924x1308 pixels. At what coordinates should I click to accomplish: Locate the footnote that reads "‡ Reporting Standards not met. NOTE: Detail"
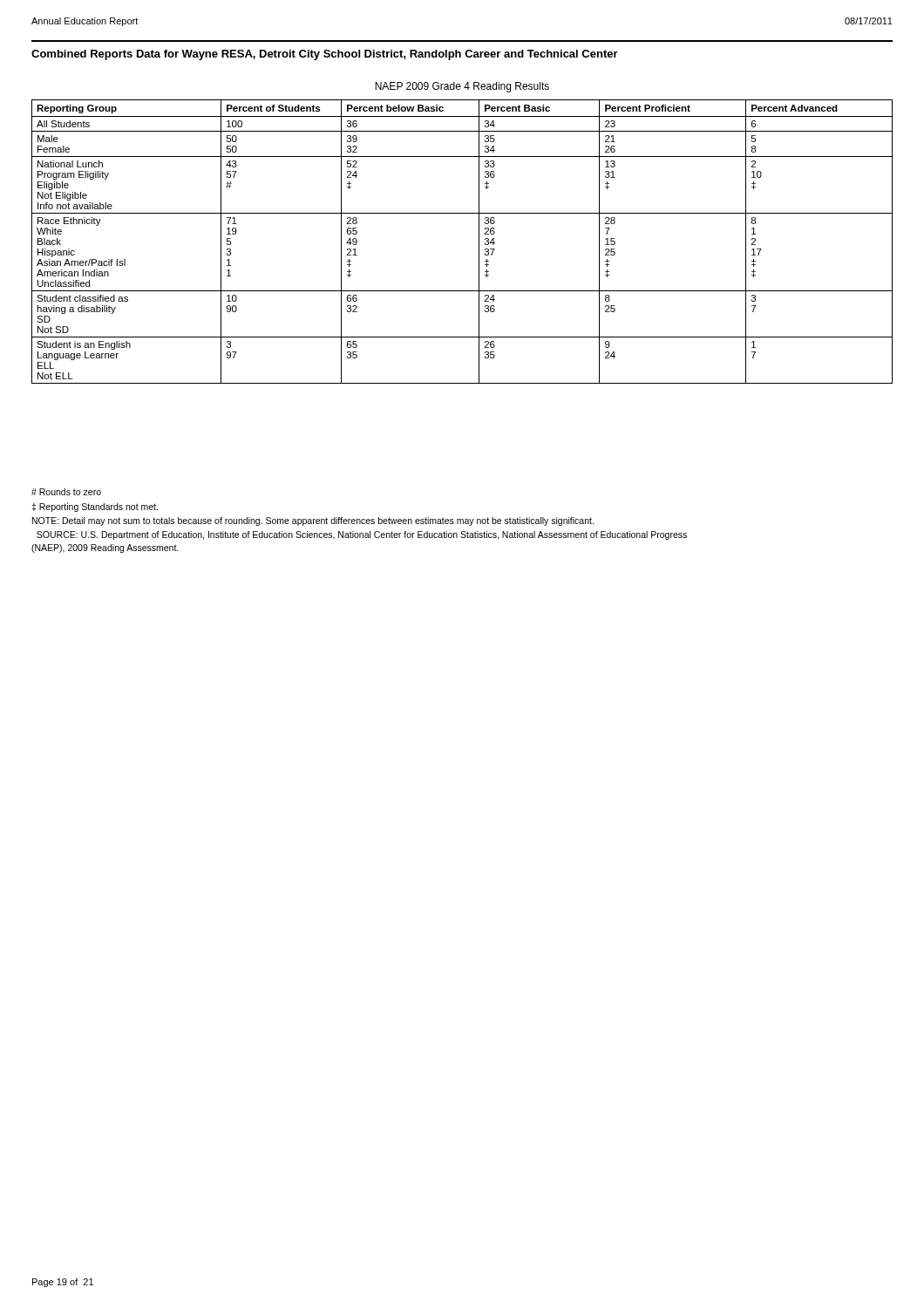[359, 527]
